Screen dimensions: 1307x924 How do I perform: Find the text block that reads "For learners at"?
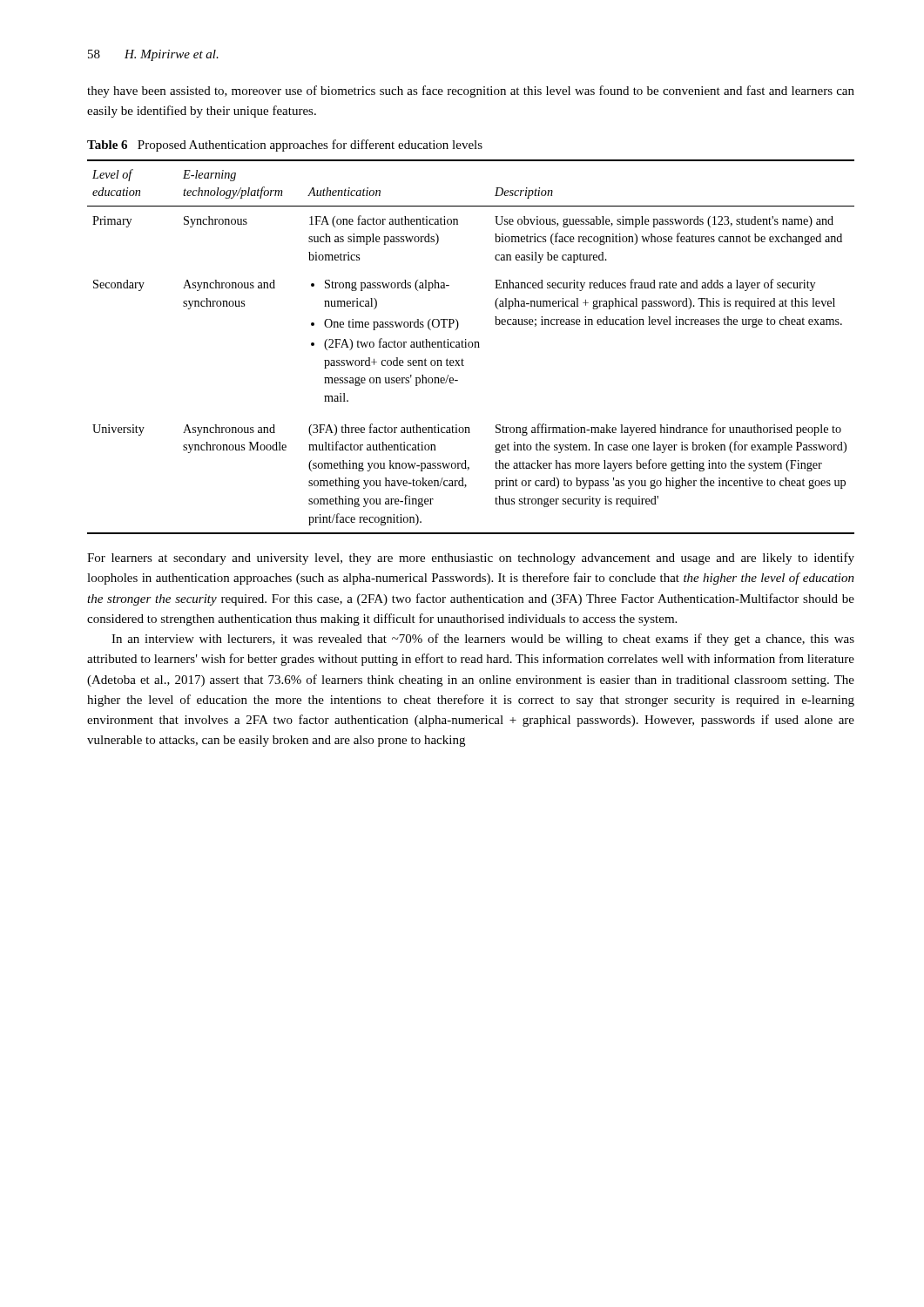(x=471, y=588)
